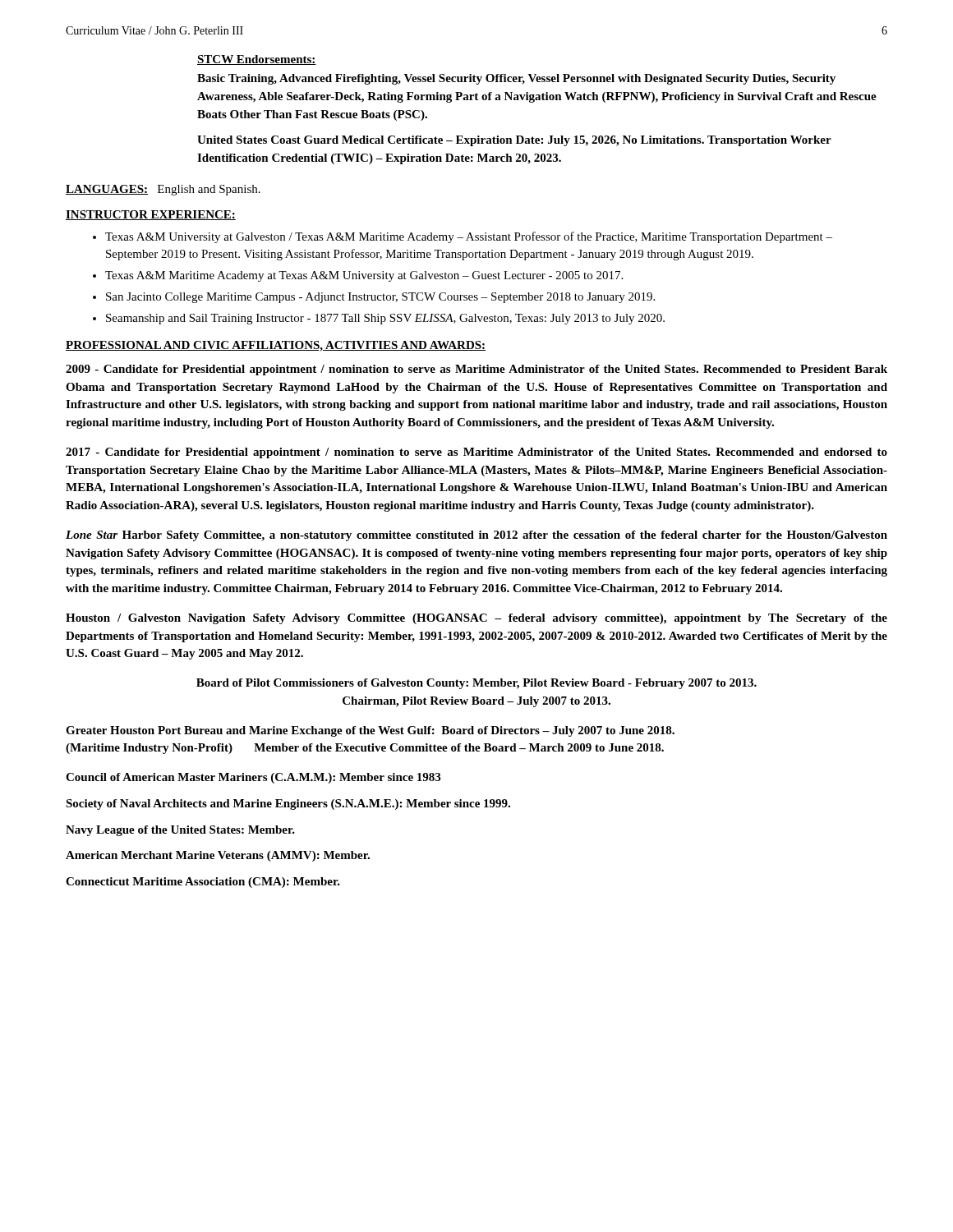Screen dimensions: 1232x953
Task: Navigate to the block starting "Connecticut Maritime Association (CMA): Member."
Action: point(203,881)
